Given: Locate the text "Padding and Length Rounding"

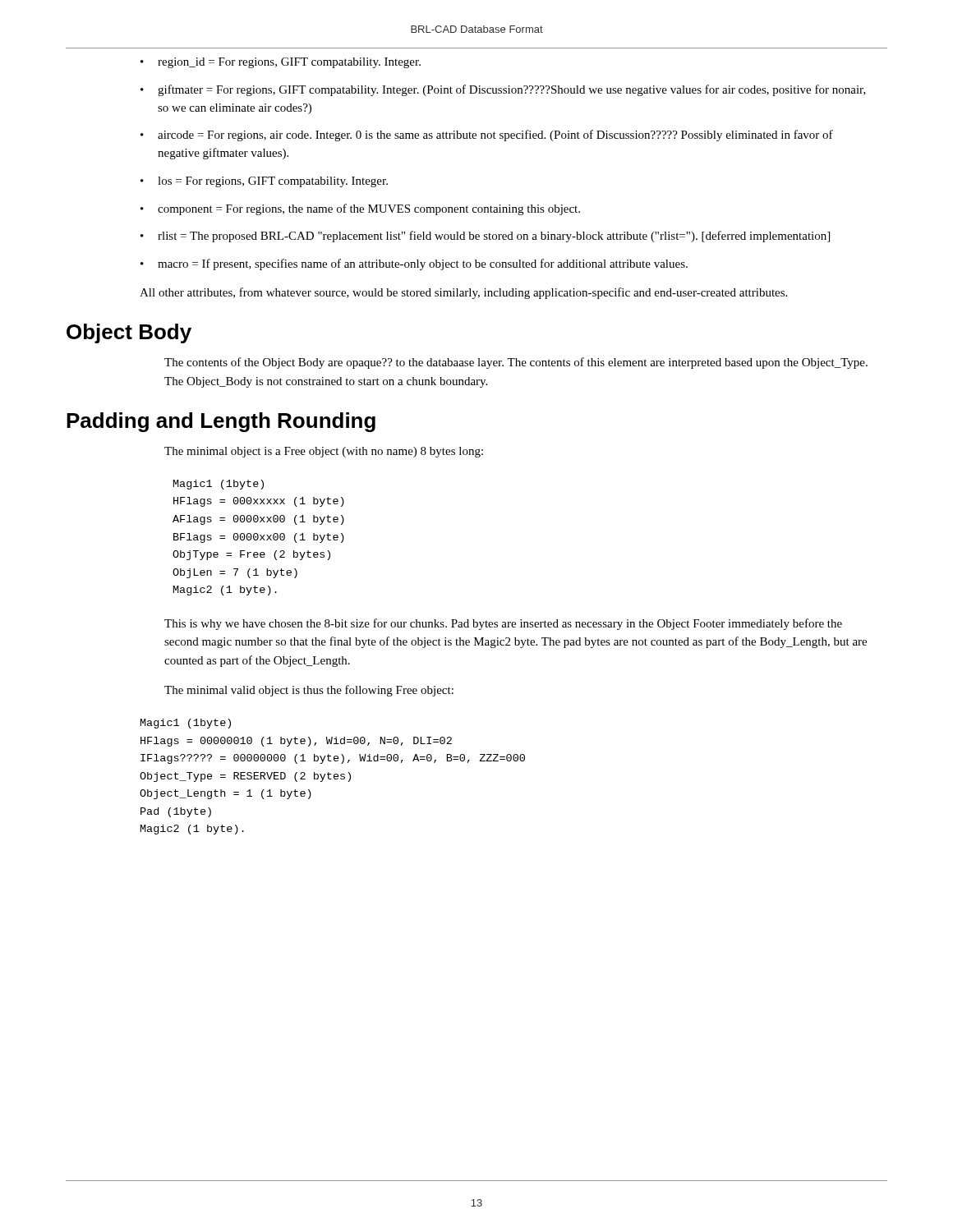Looking at the screenshot, I should pyautogui.click(x=221, y=421).
